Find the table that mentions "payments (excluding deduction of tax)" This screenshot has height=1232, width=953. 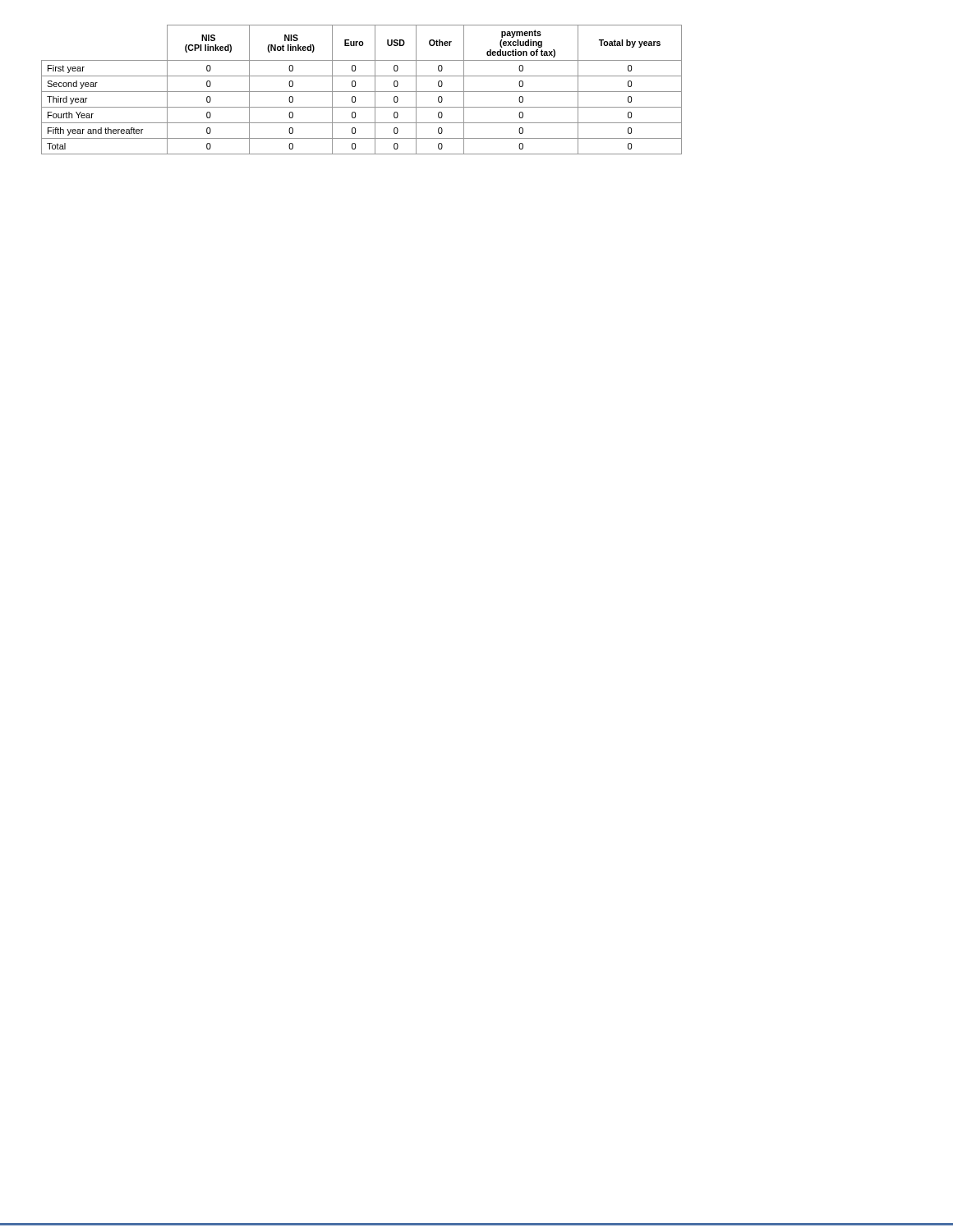476,90
